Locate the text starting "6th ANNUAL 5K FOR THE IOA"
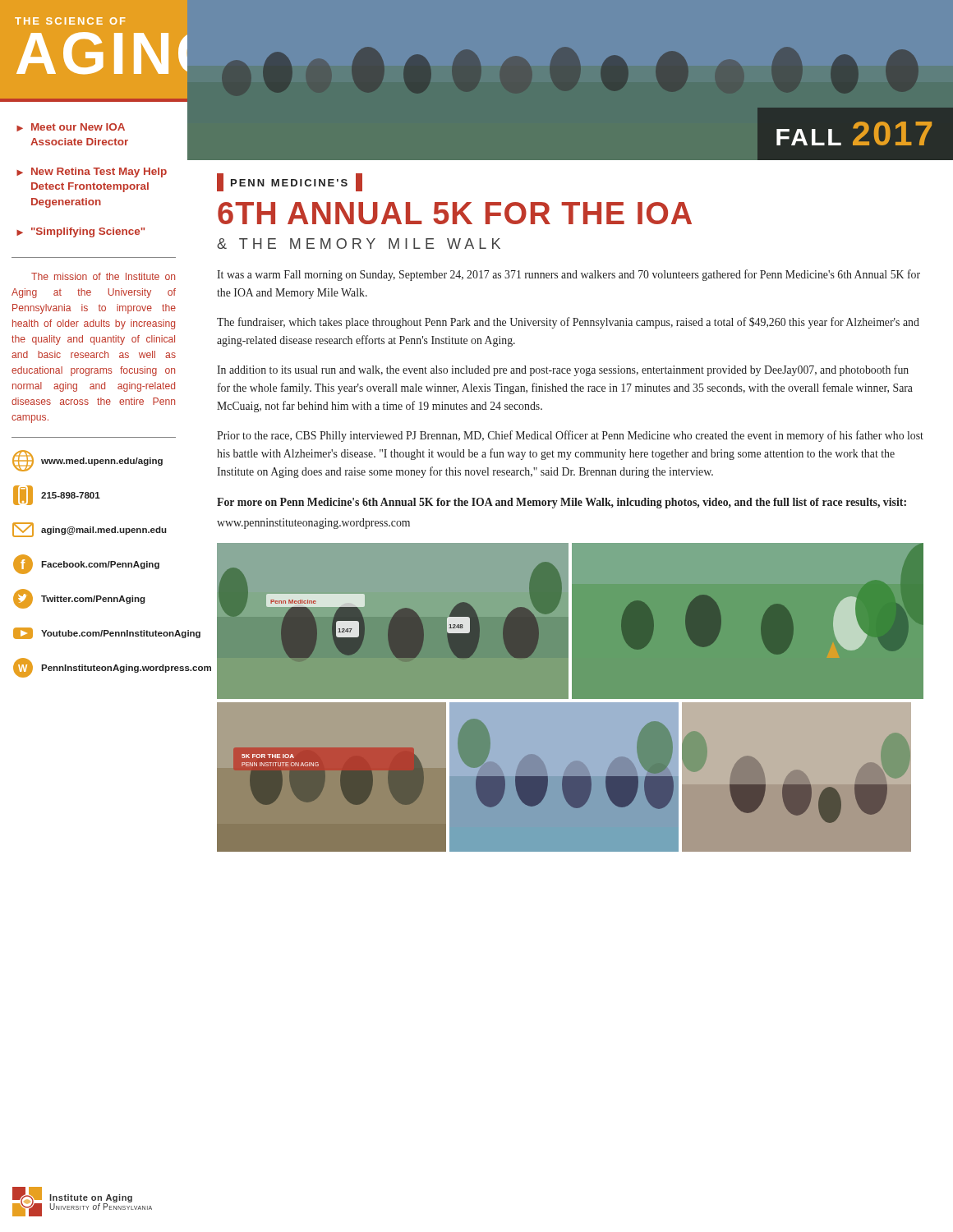The height and width of the screenshot is (1232, 953). click(x=455, y=214)
